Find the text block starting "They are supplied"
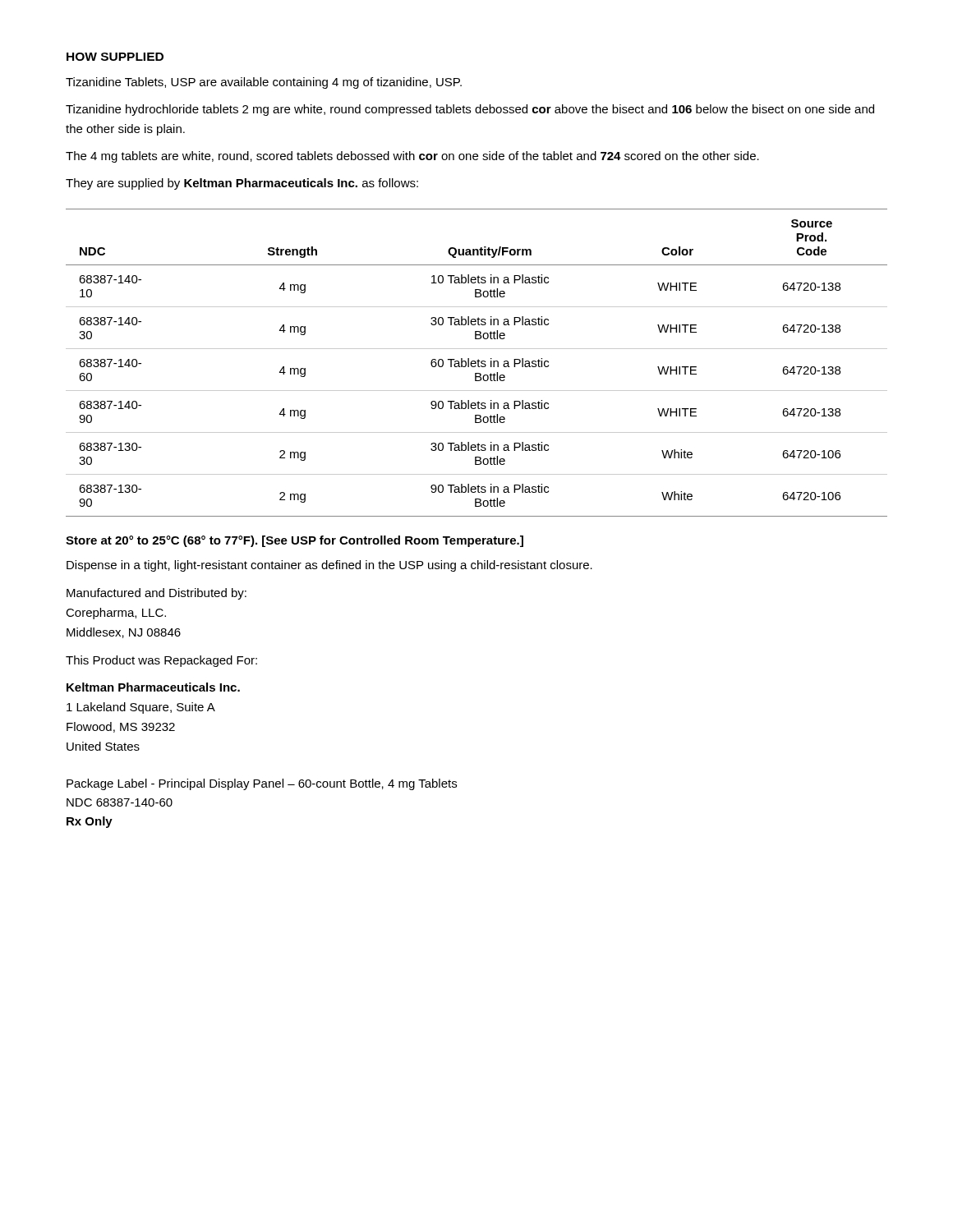The height and width of the screenshot is (1232, 953). [242, 183]
